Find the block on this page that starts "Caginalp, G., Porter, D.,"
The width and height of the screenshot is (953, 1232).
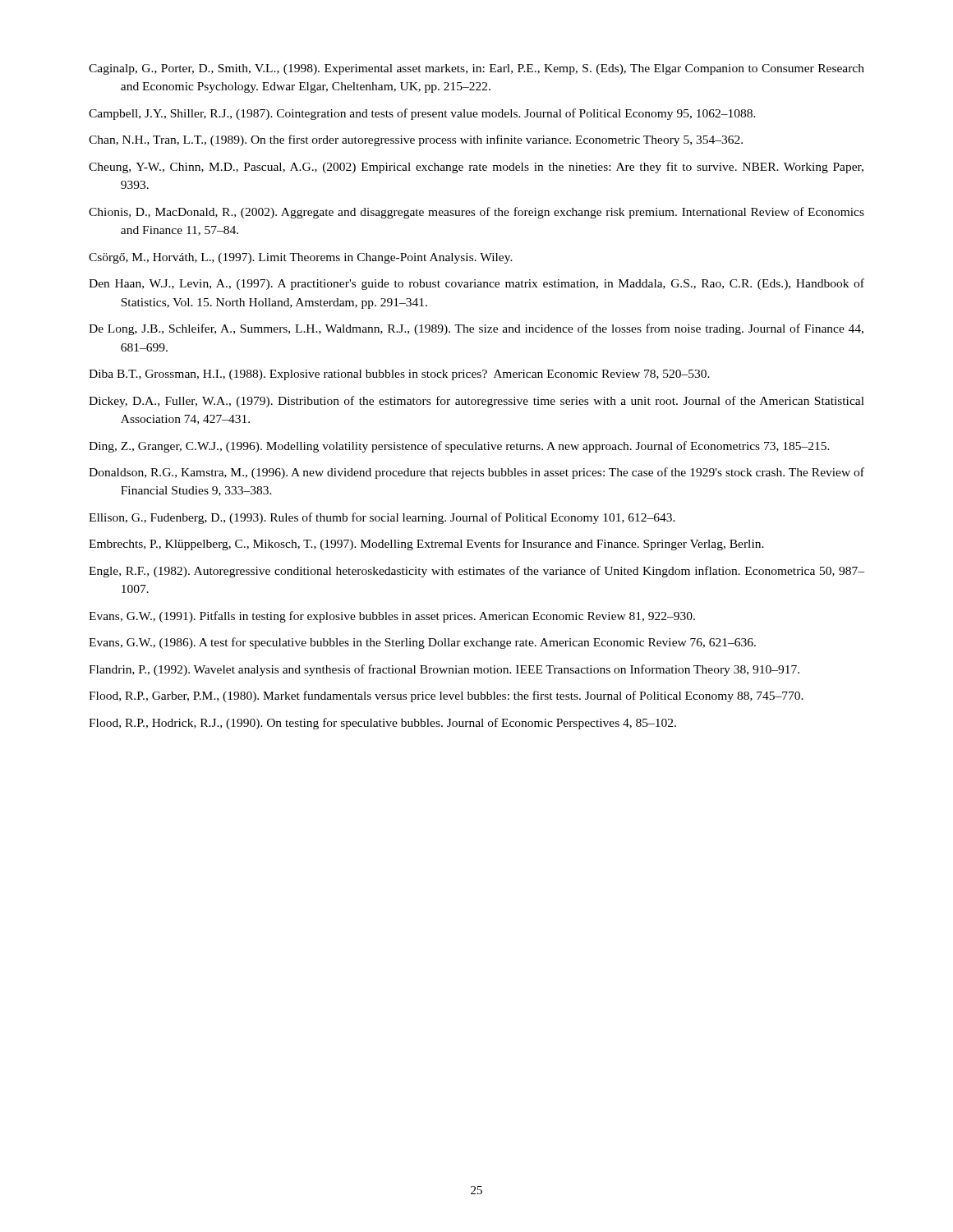[476, 77]
